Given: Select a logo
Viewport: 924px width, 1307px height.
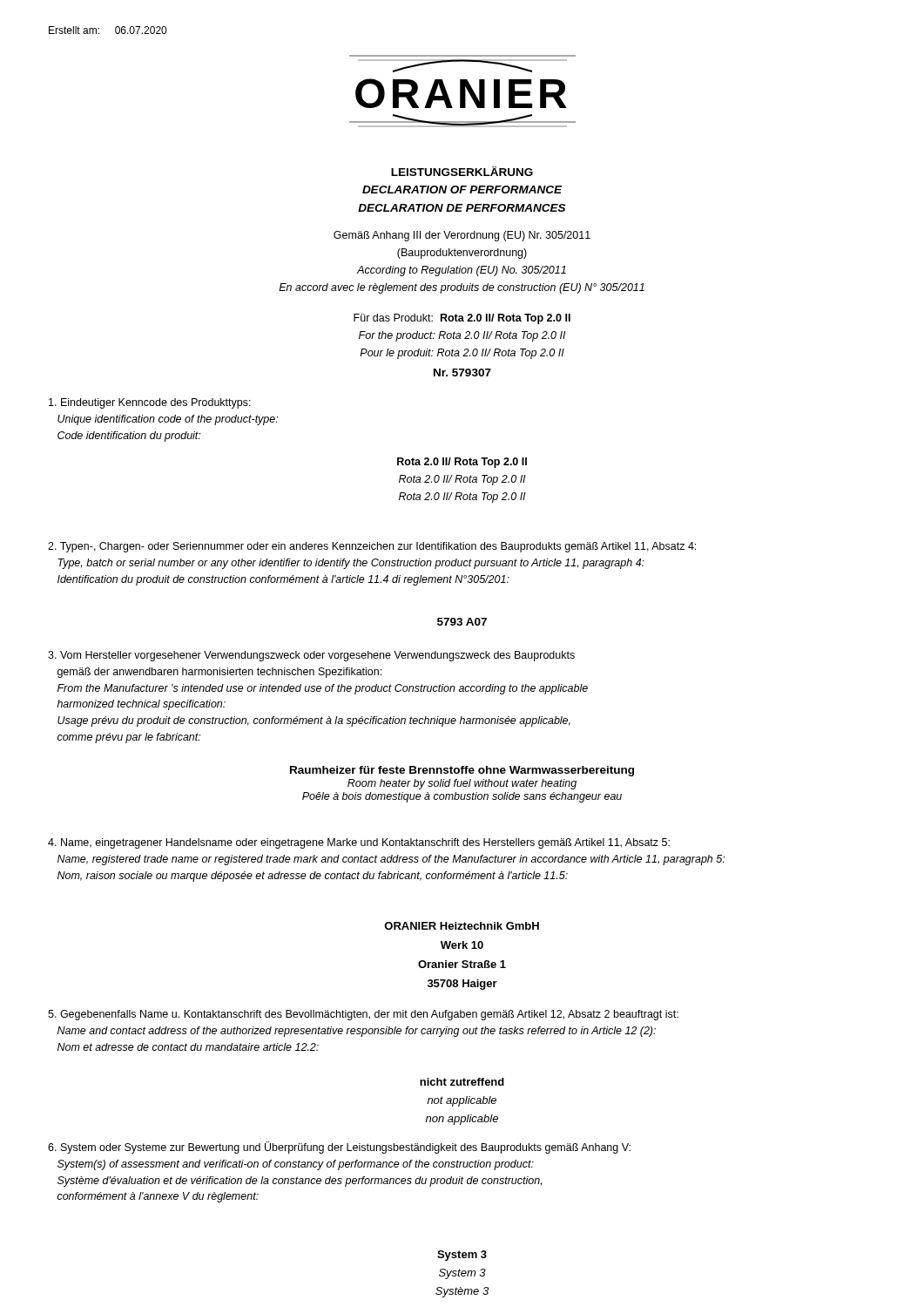Looking at the screenshot, I should pos(462,95).
